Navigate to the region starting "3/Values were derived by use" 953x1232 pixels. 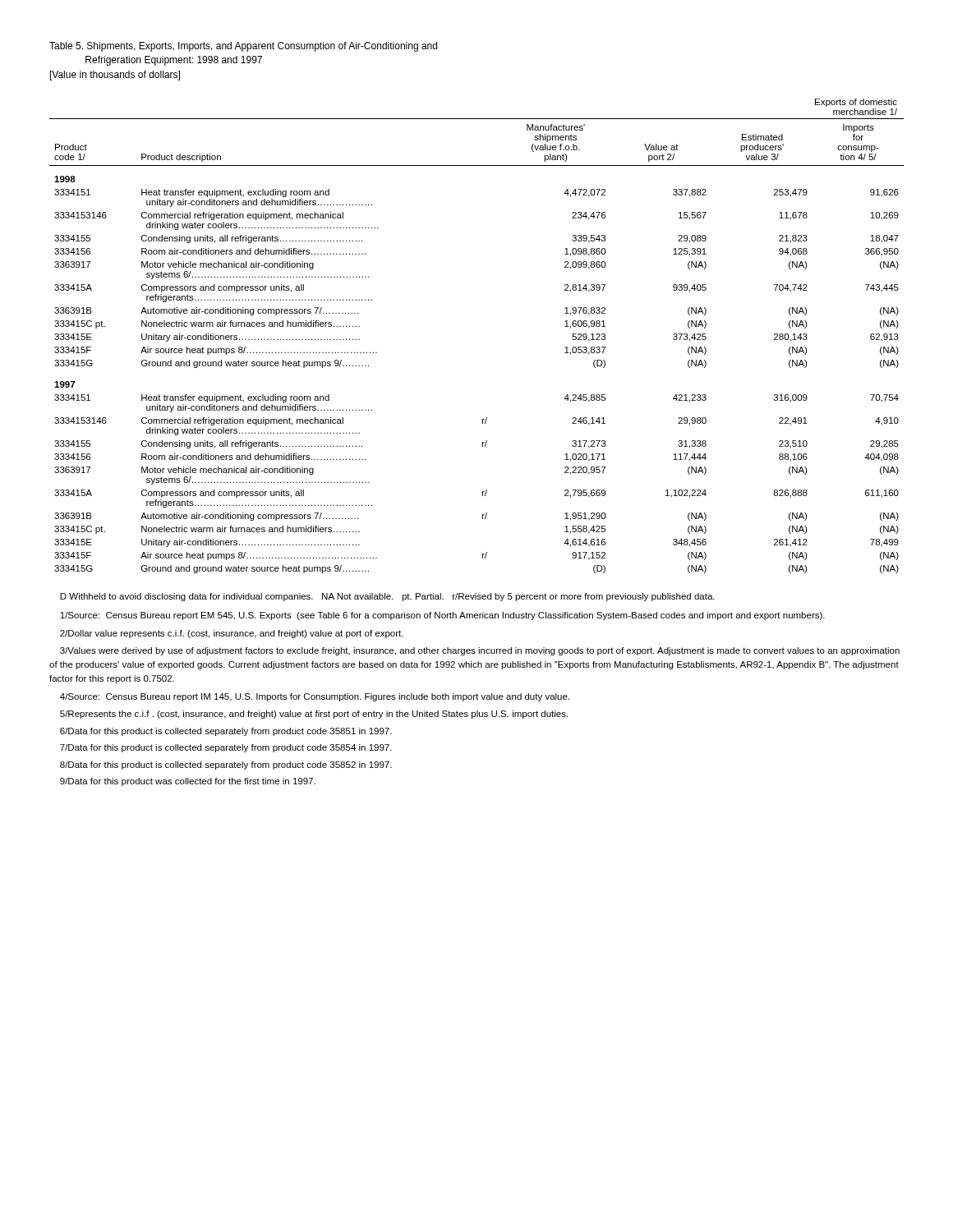click(475, 665)
